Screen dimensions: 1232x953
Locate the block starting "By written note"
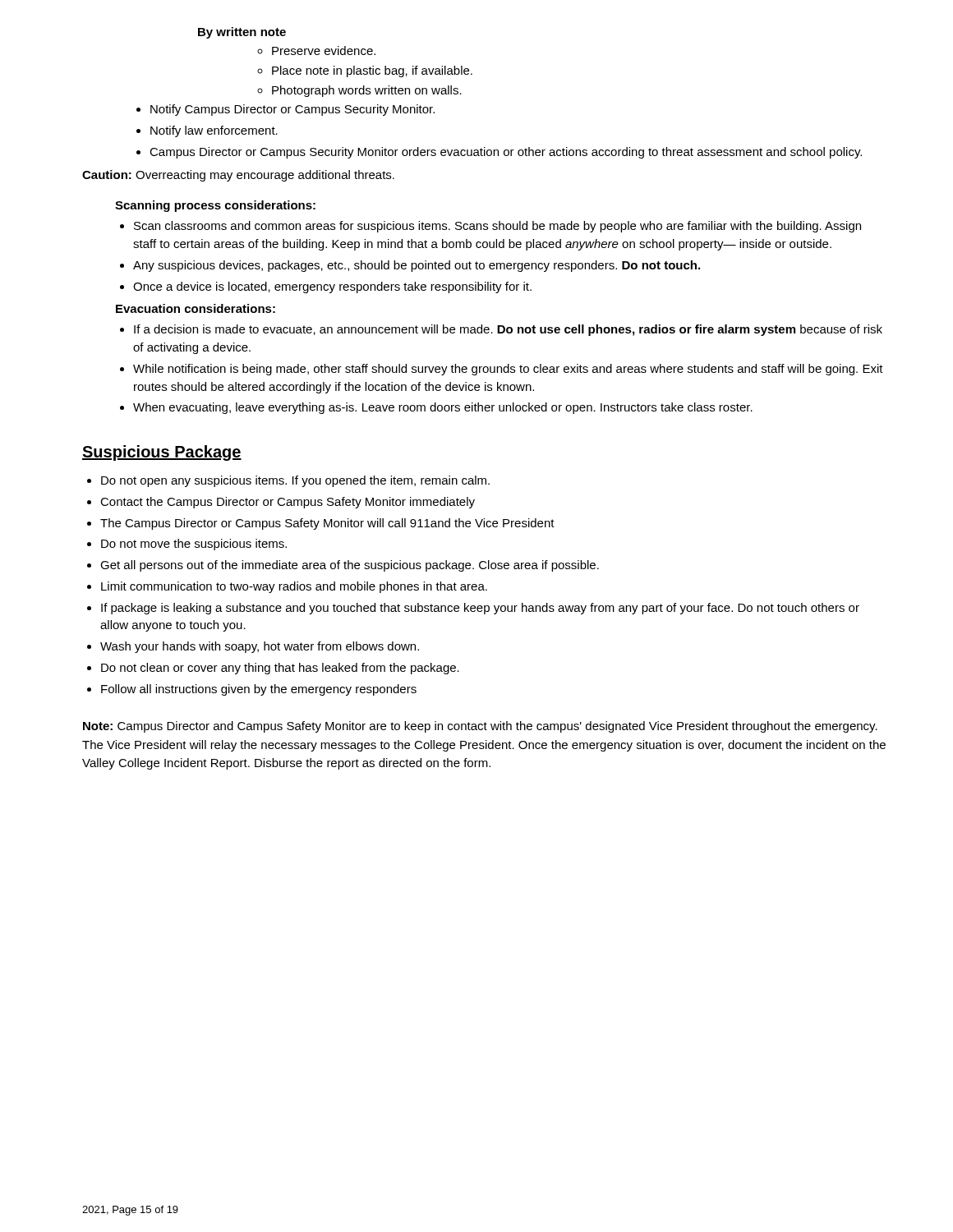(242, 32)
